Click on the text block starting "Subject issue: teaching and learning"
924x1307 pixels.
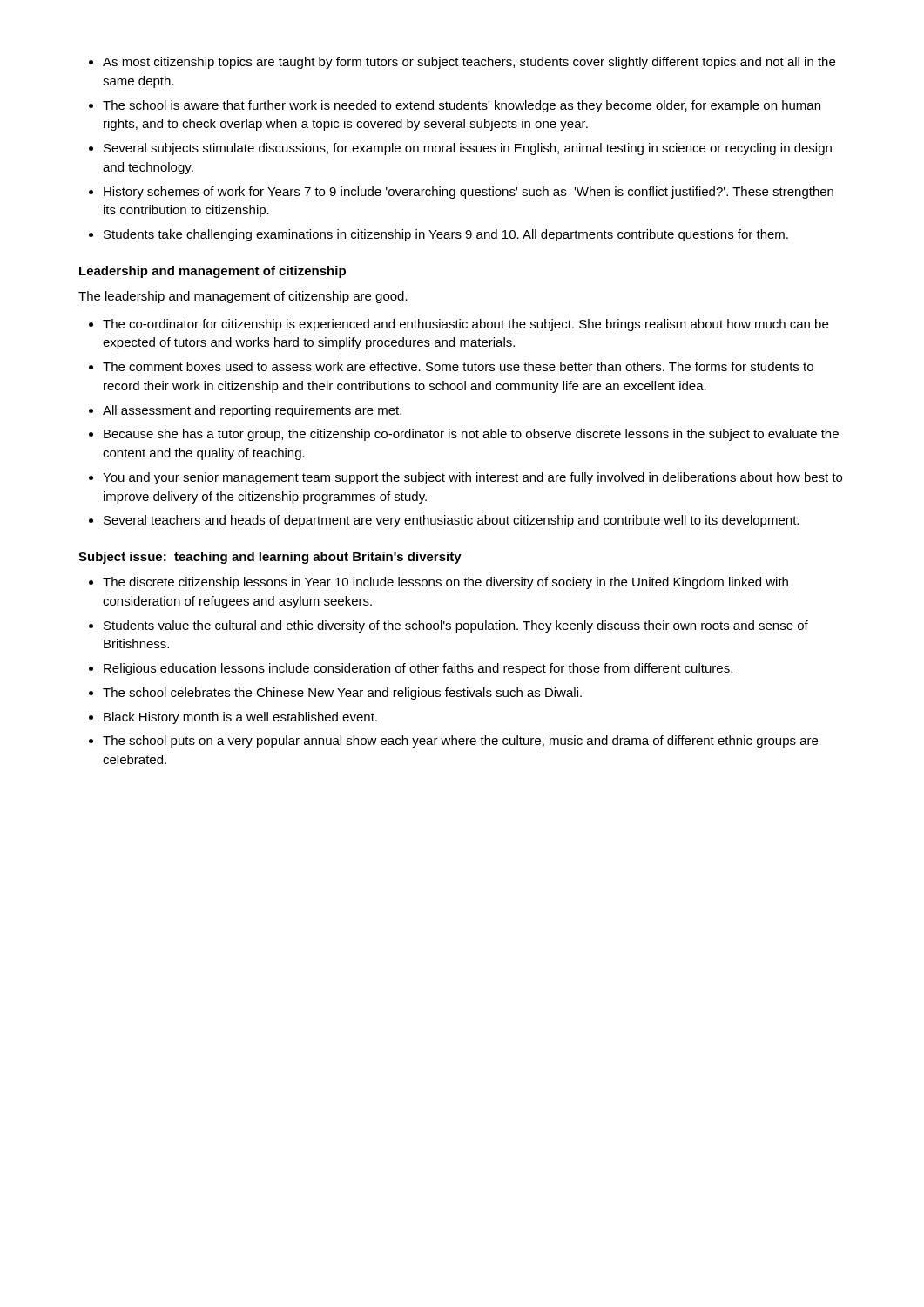click(x=270, y=556)
